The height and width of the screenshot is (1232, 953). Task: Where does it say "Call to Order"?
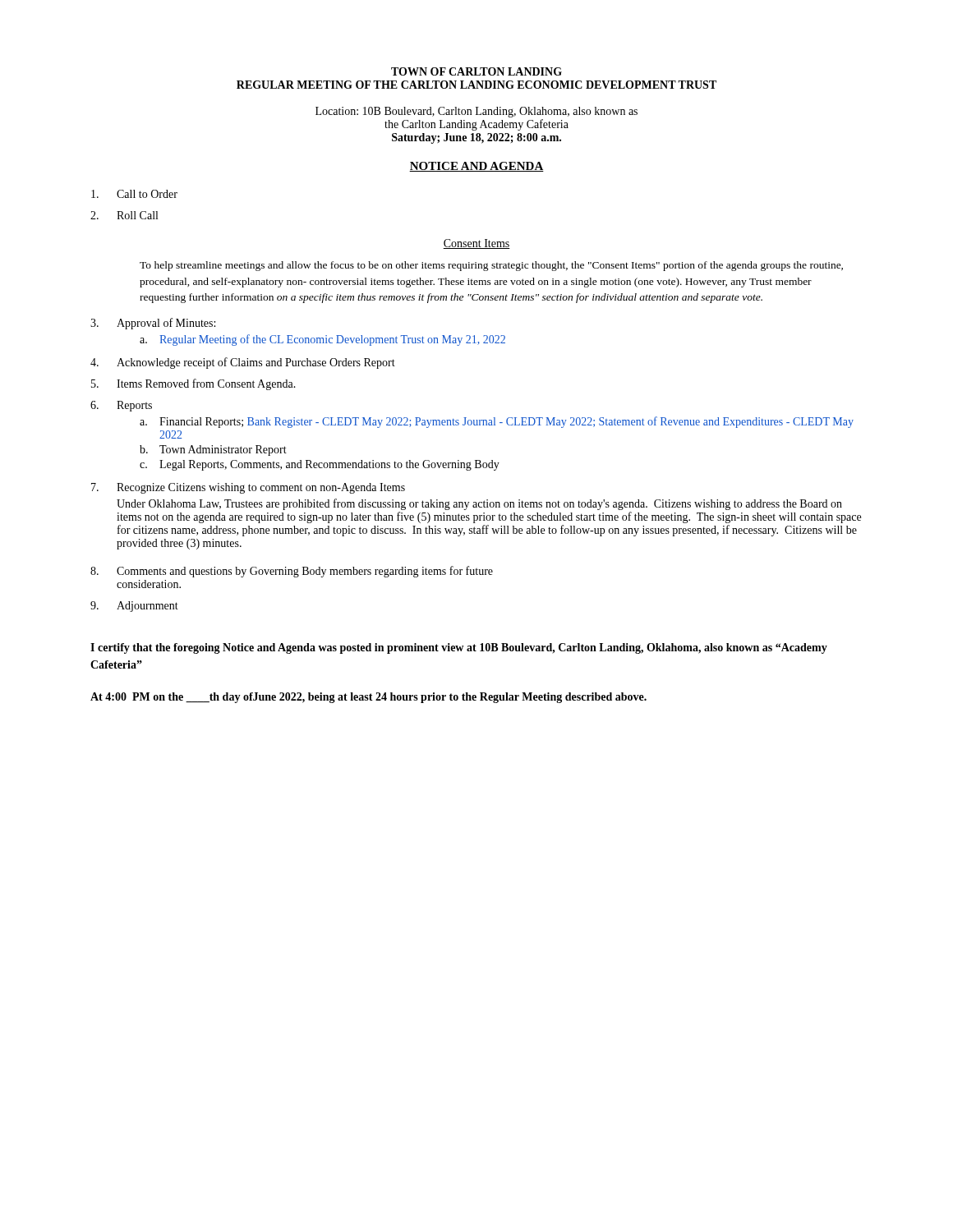[134, 194]
